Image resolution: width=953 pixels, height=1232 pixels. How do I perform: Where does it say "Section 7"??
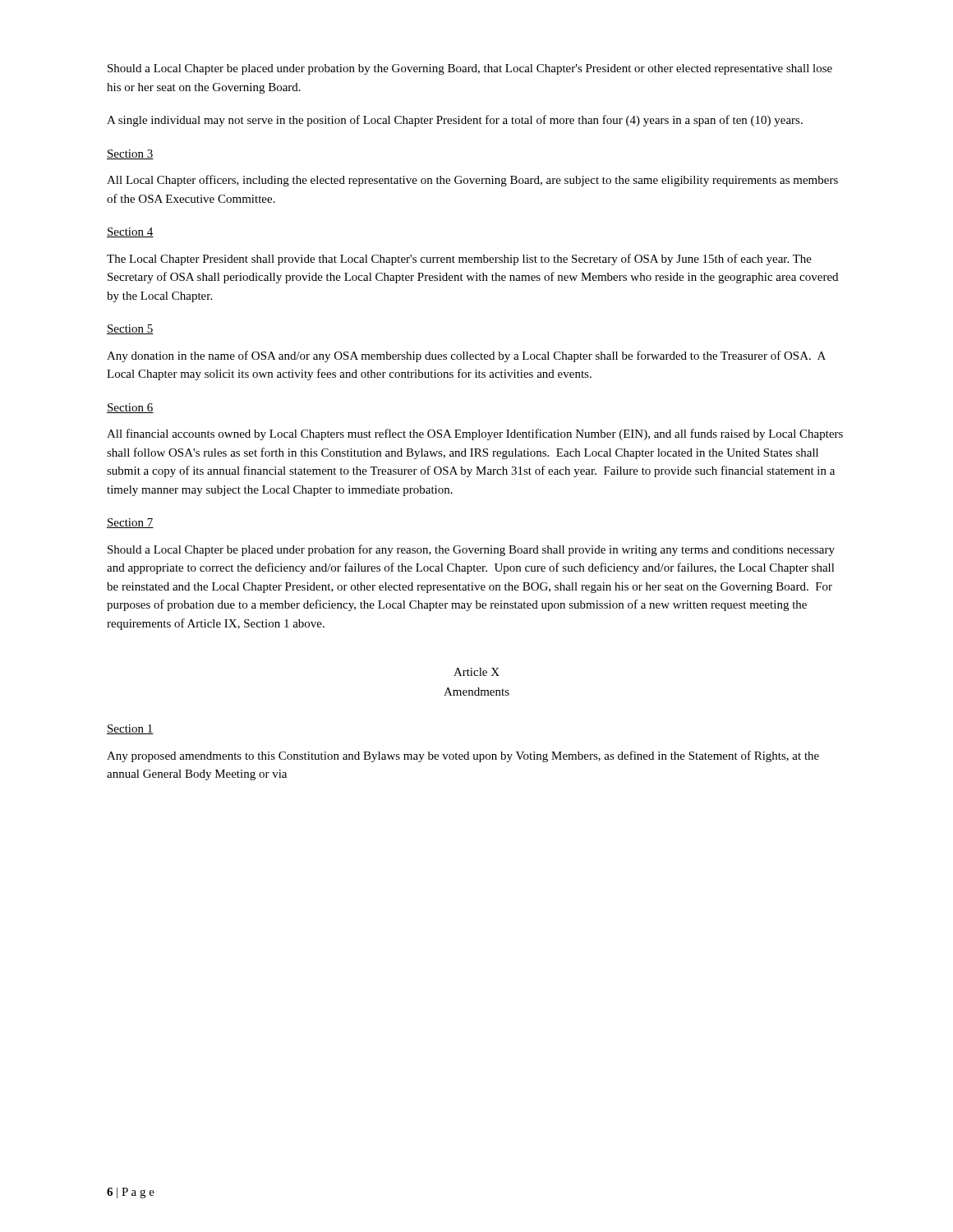pos(130,522)
